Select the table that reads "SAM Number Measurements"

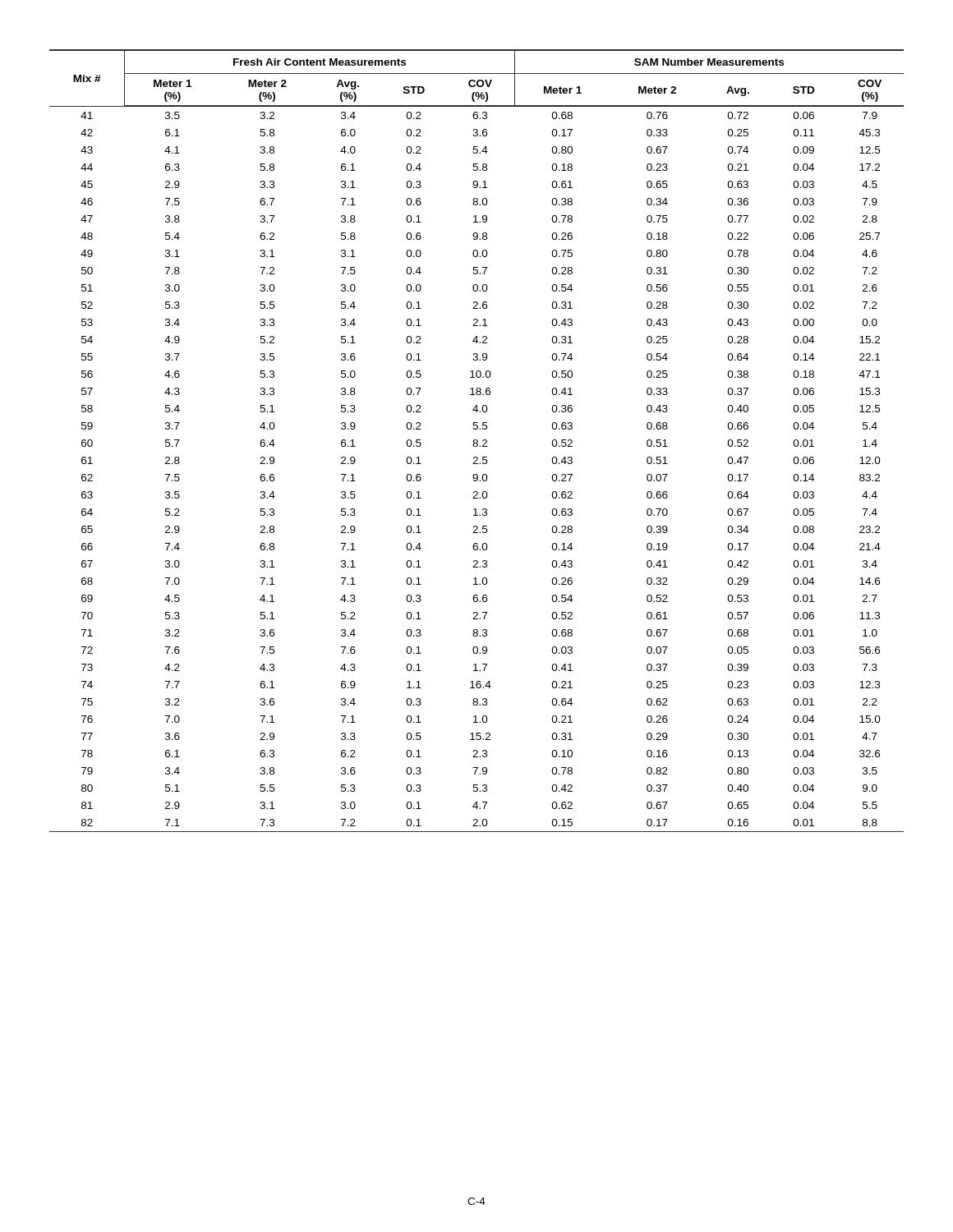[x=476, y=441]
